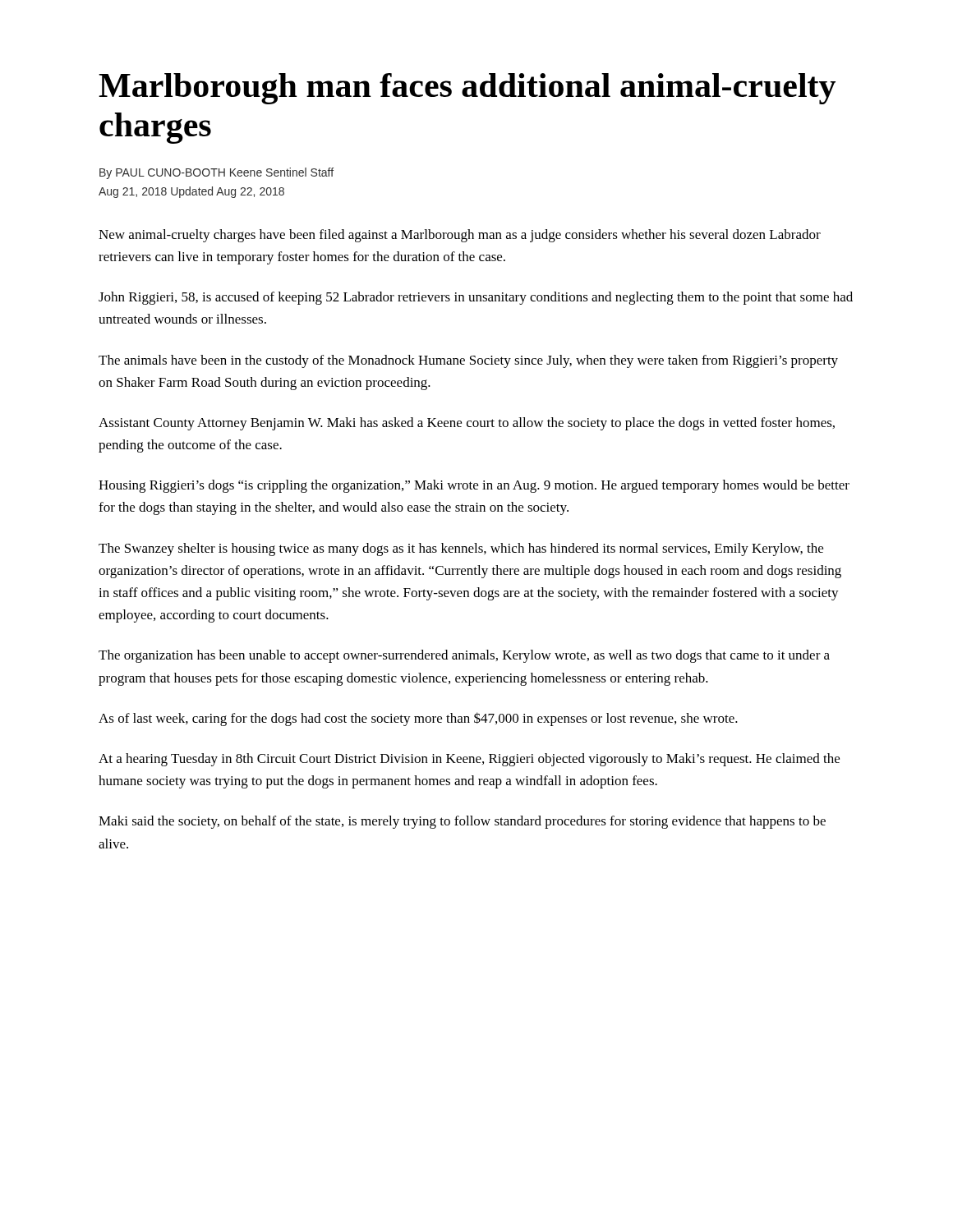Find the block starting "Marlborough man faces"
953x1232 pixels.
click(476, 105)
